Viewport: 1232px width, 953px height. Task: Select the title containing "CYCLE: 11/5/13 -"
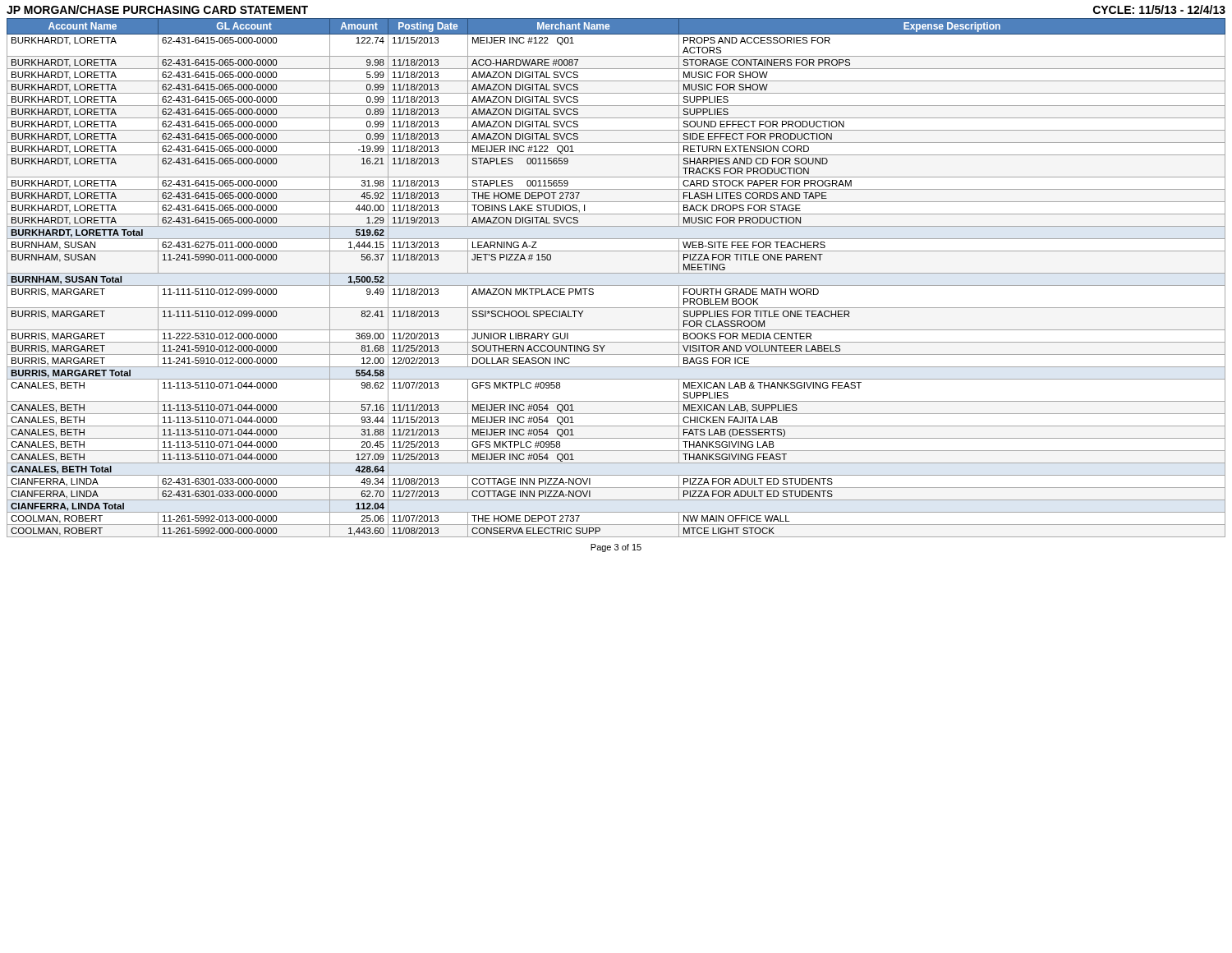(x=1159, y=10)
